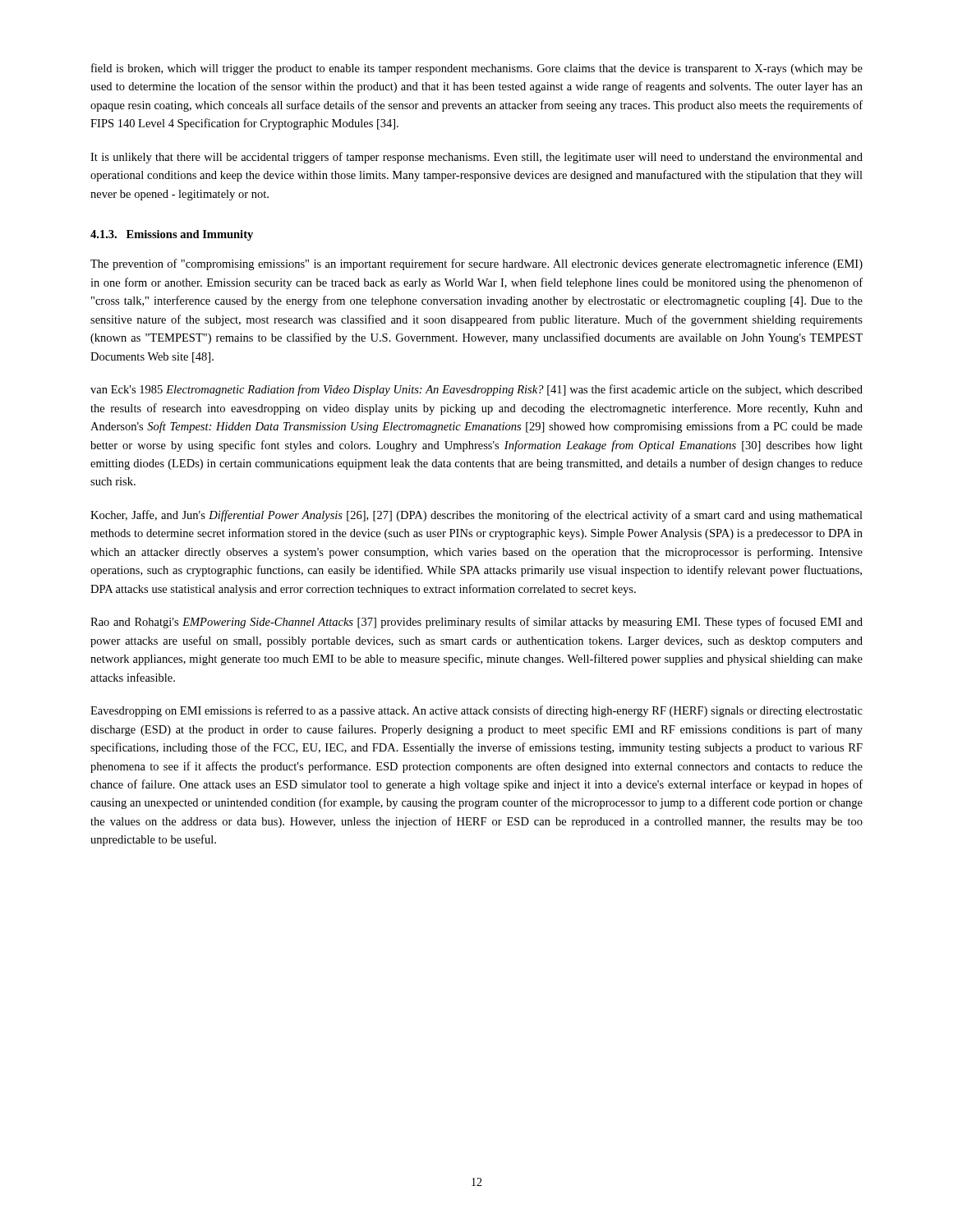Find the block on this page that starts "Eavesdropping on EMI emissions is referred to as"
Viewport: 953px width, 1232px height.
click(476, 775)
